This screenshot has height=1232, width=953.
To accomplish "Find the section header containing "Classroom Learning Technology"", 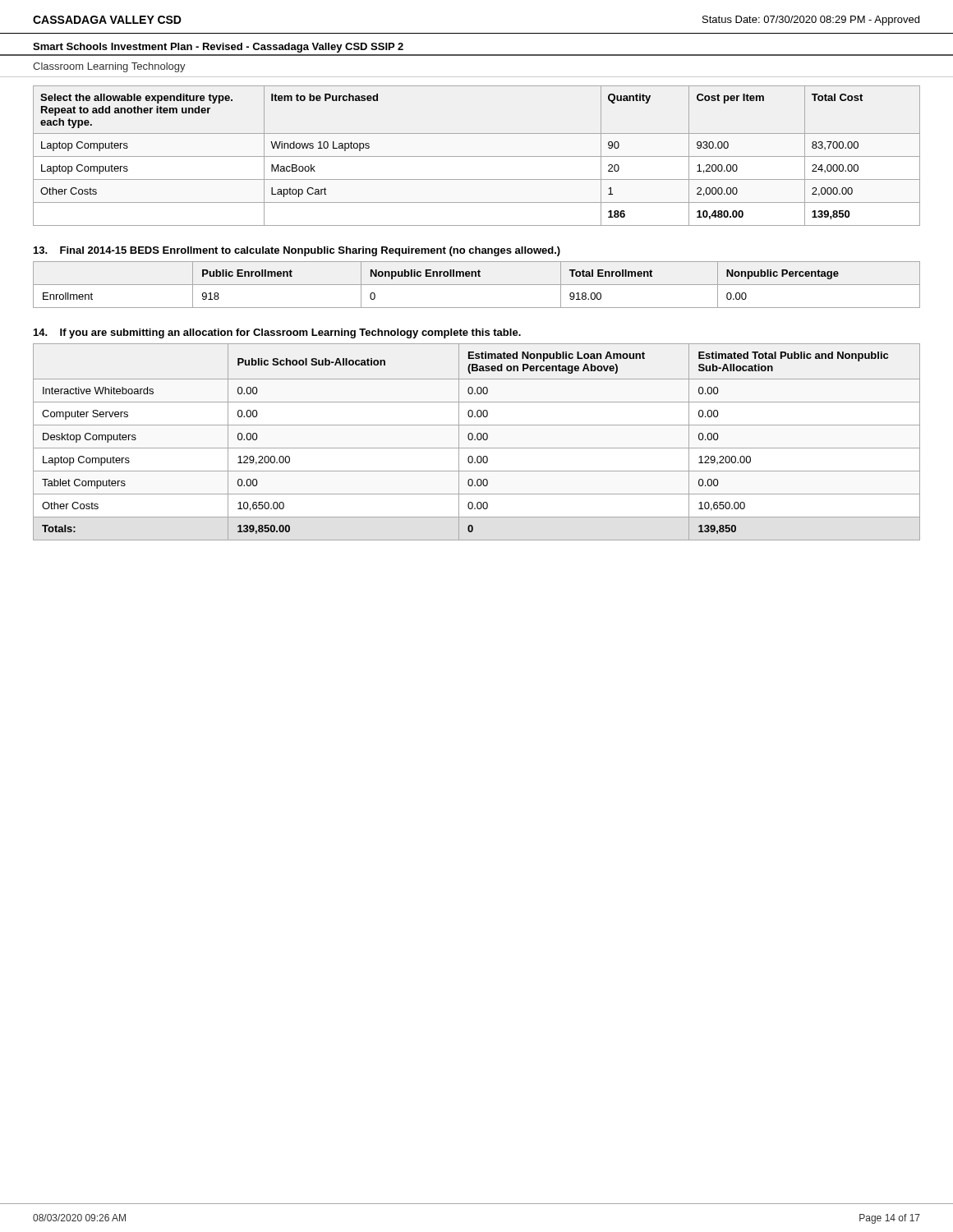I will 109,66.
